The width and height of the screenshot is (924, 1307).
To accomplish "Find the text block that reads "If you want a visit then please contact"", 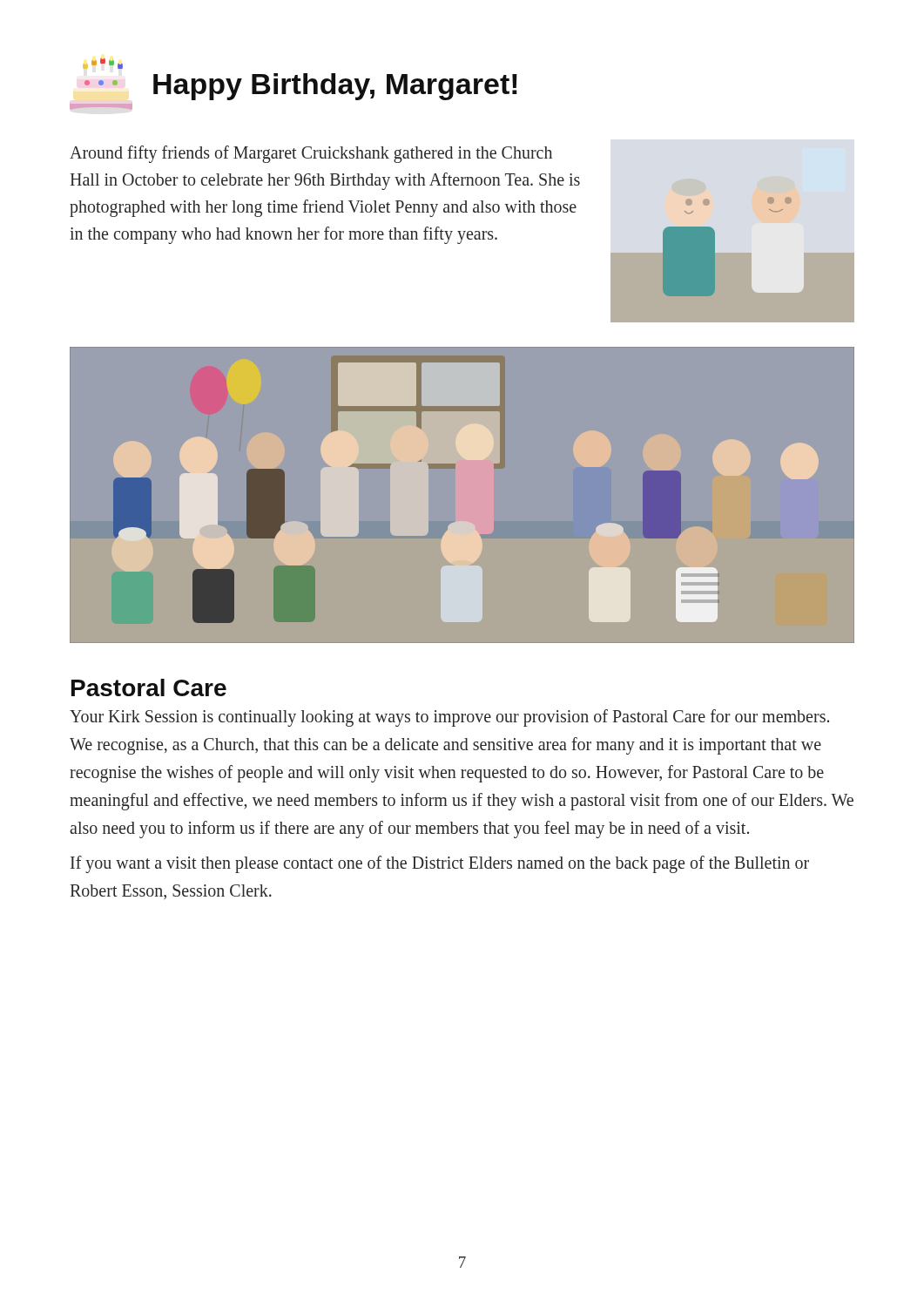I will coord(462,877).
